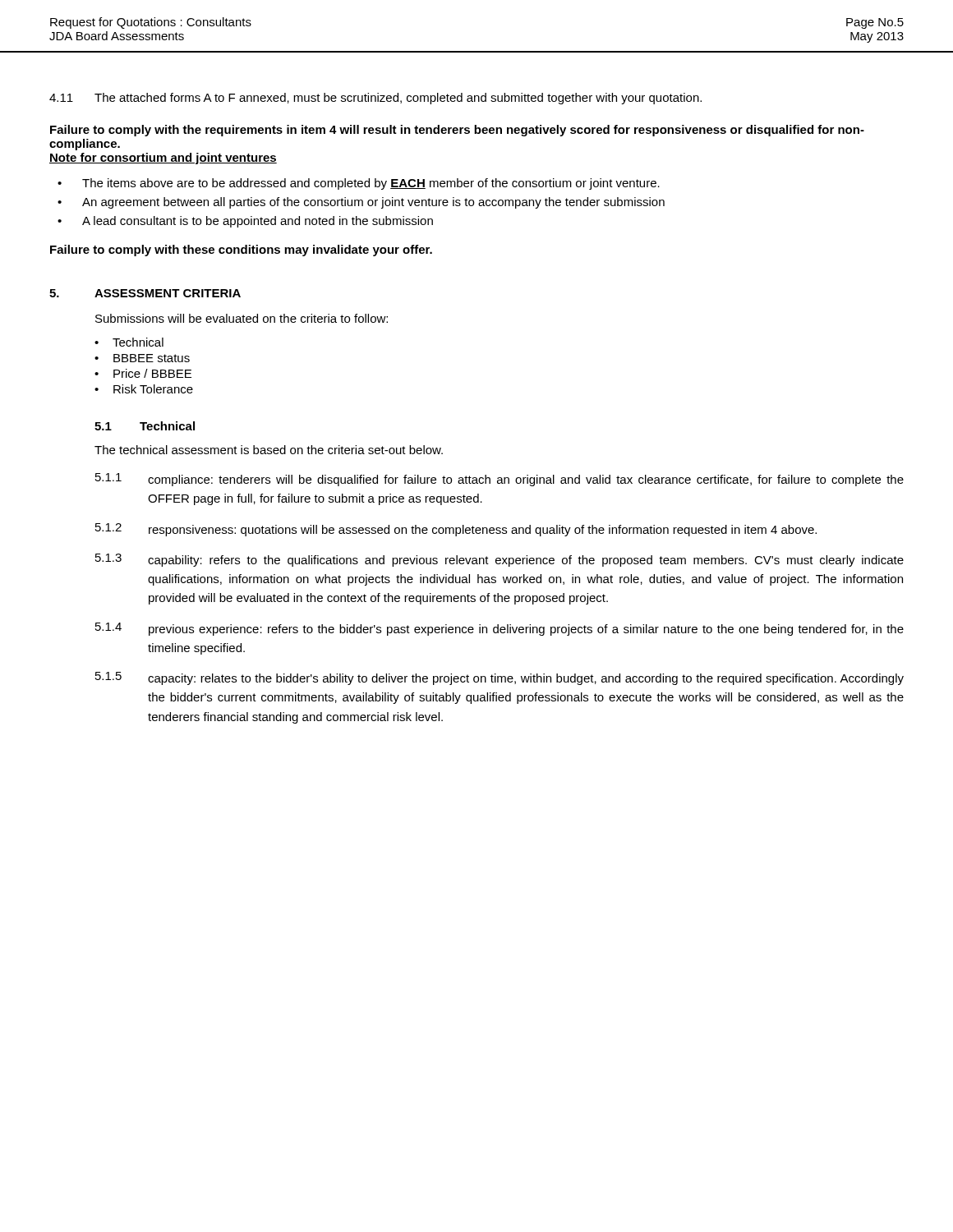Click on the list item containing "• An agreement between all"
This screenshot has height=1232, width=953.
(x=476, y=202)
